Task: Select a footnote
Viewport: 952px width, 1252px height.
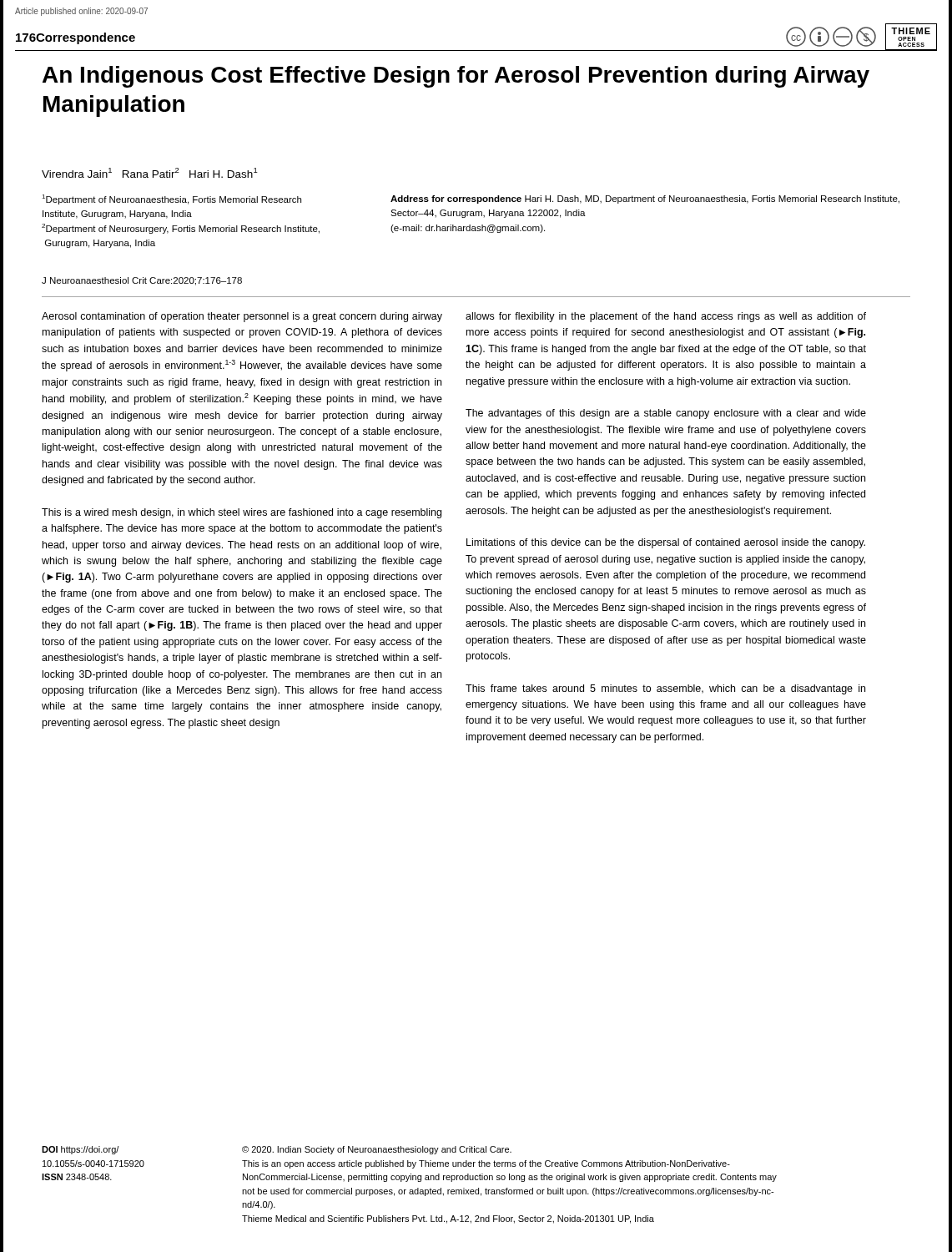Action: [181, 221]
